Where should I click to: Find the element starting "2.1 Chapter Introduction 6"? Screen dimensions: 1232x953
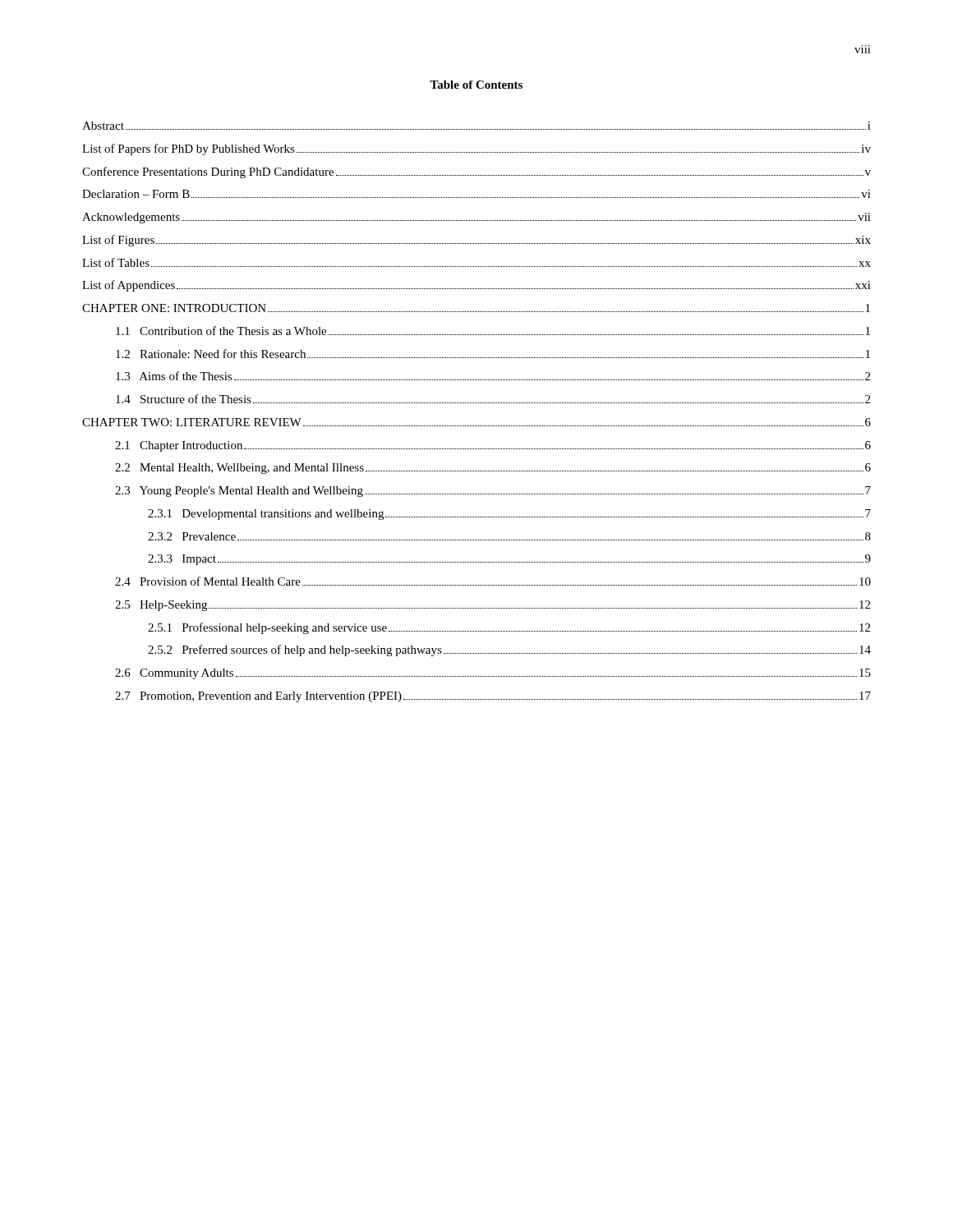coord(493,445)
